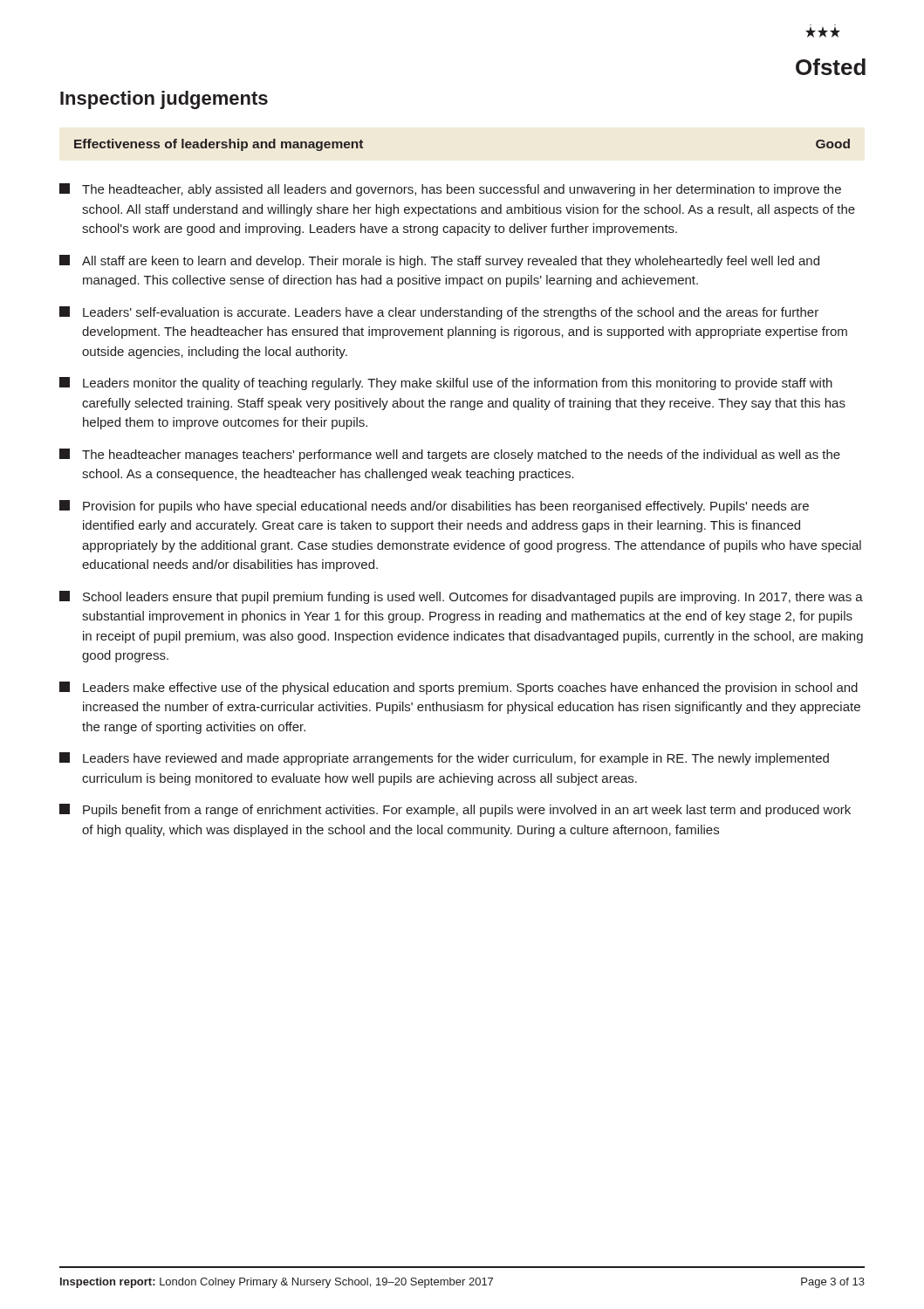Select the title
The height and width of the screenshot is (1309, 924).
click(x=164, y=98)
